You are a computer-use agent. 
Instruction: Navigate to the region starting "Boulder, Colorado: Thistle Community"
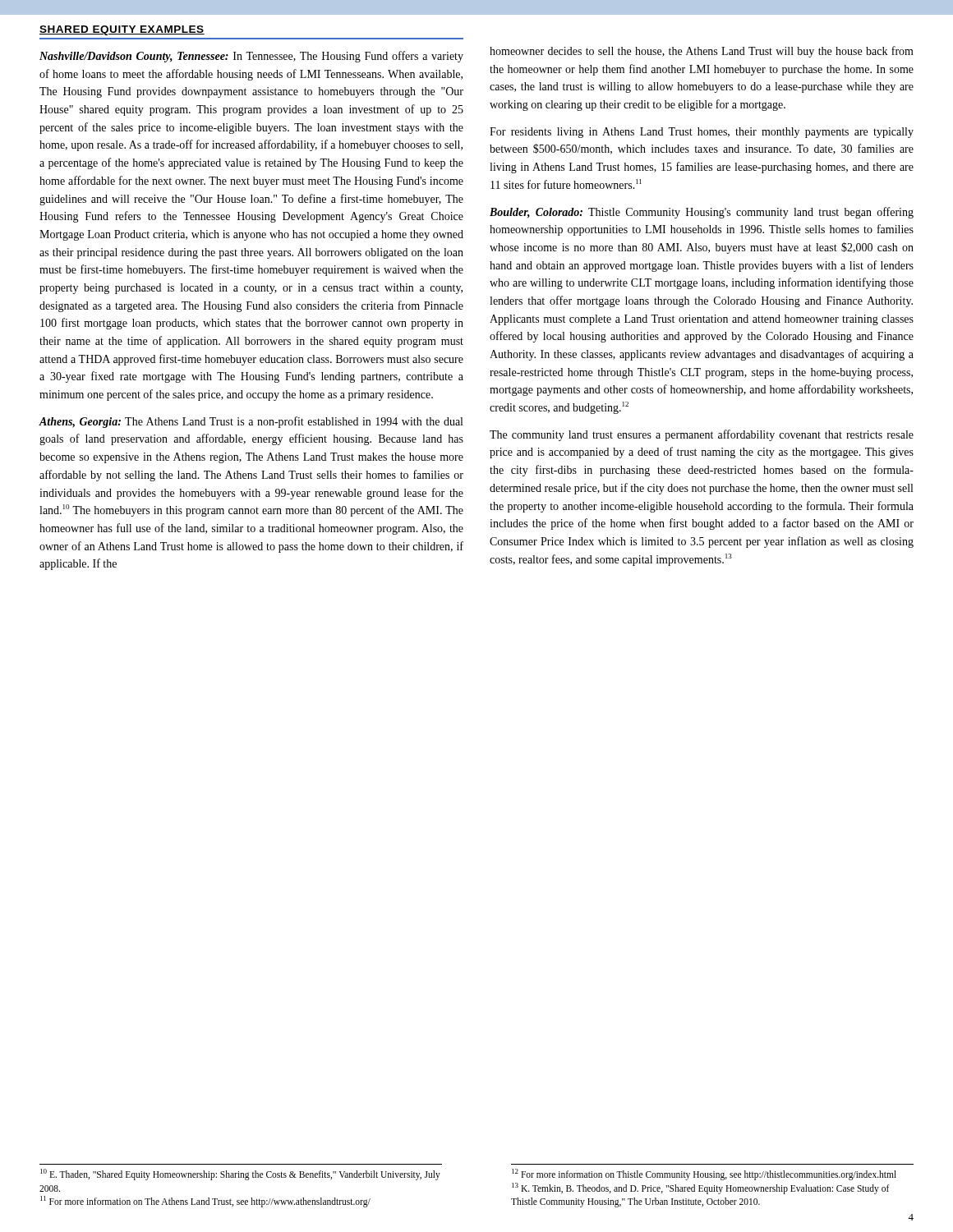pos(702,310)
